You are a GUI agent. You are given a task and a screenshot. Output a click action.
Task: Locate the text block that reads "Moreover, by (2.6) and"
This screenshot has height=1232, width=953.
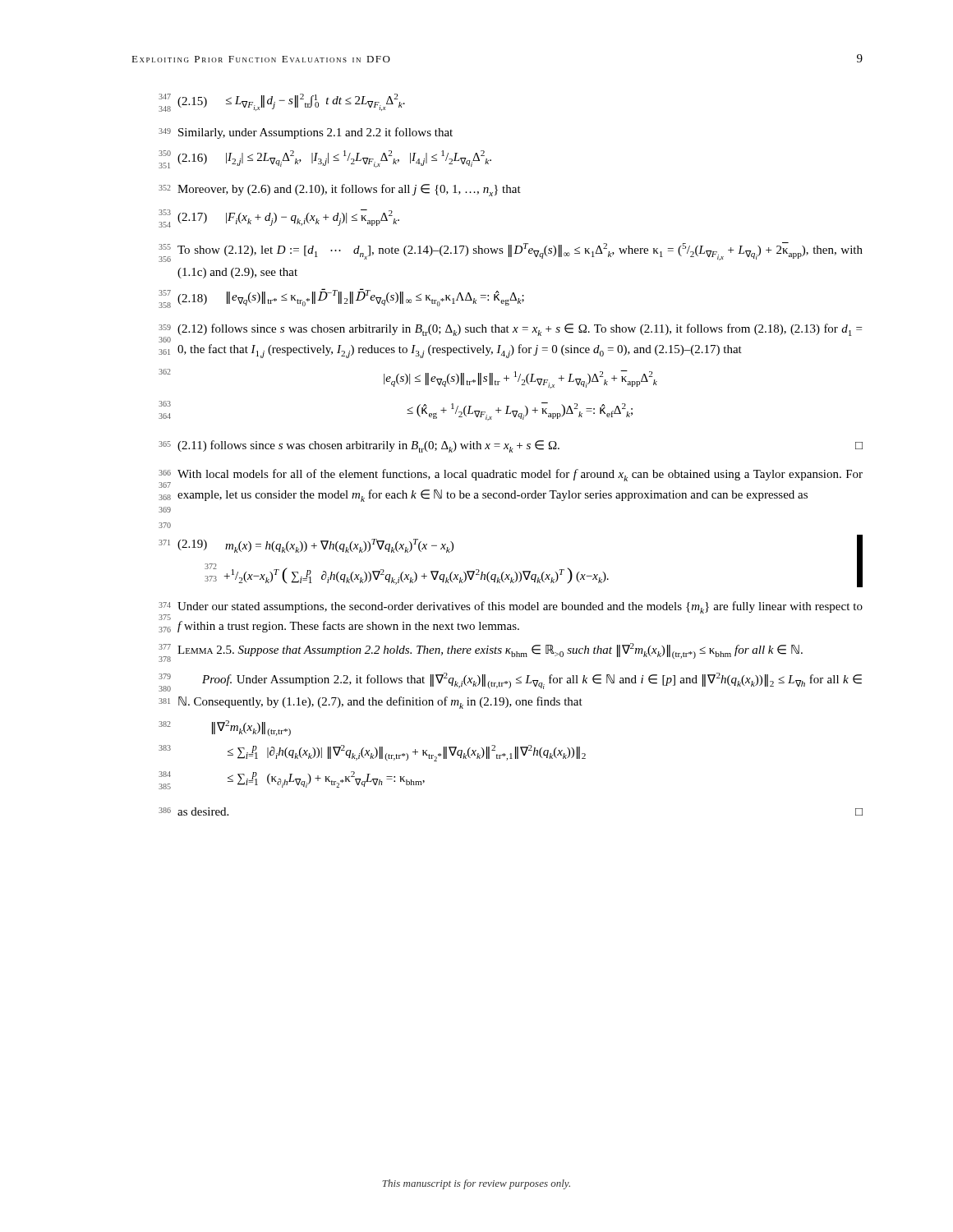point(349,190)
